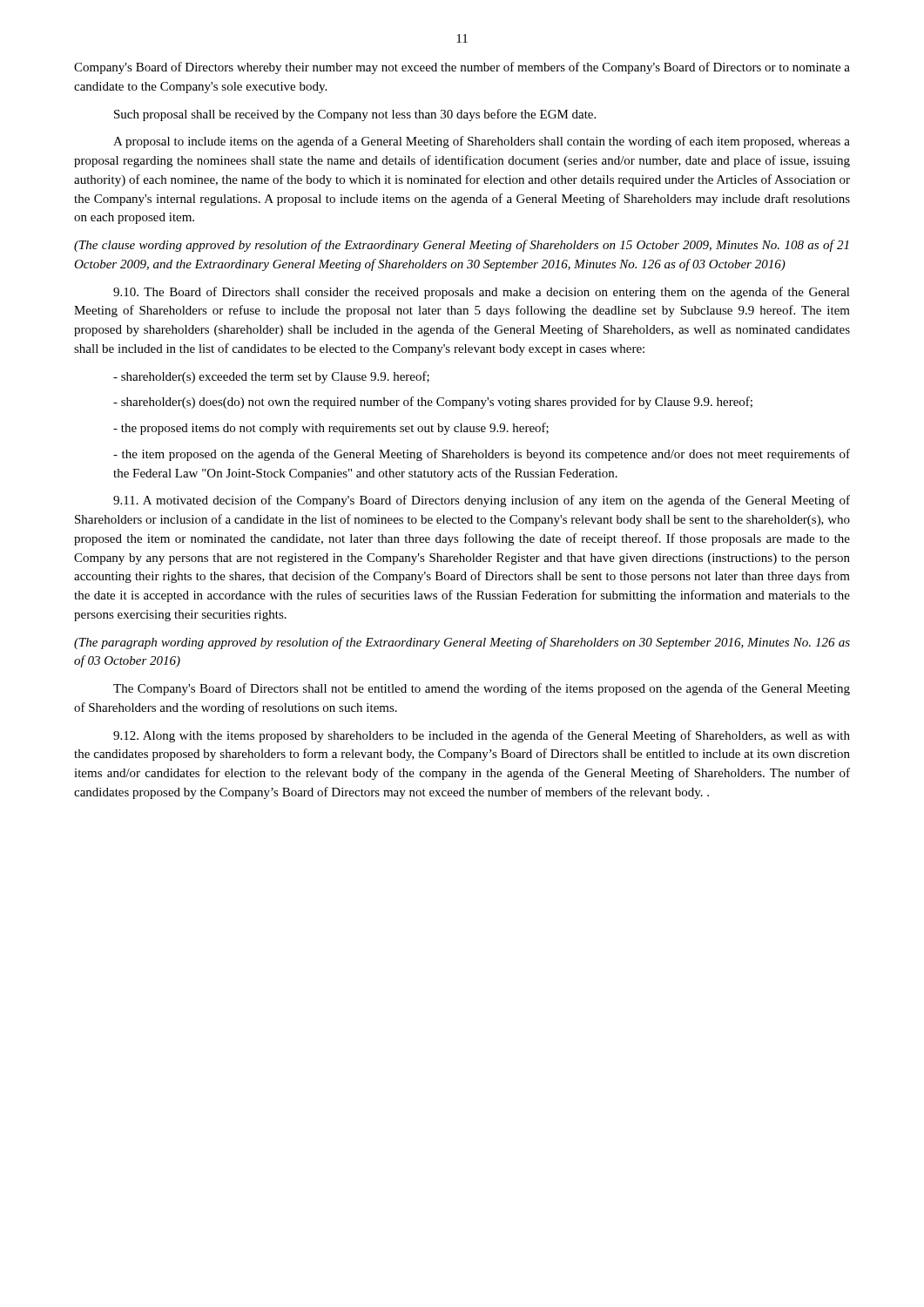Point to the block beginning "11. A motivated decision of the Company's"

point(462,558)
